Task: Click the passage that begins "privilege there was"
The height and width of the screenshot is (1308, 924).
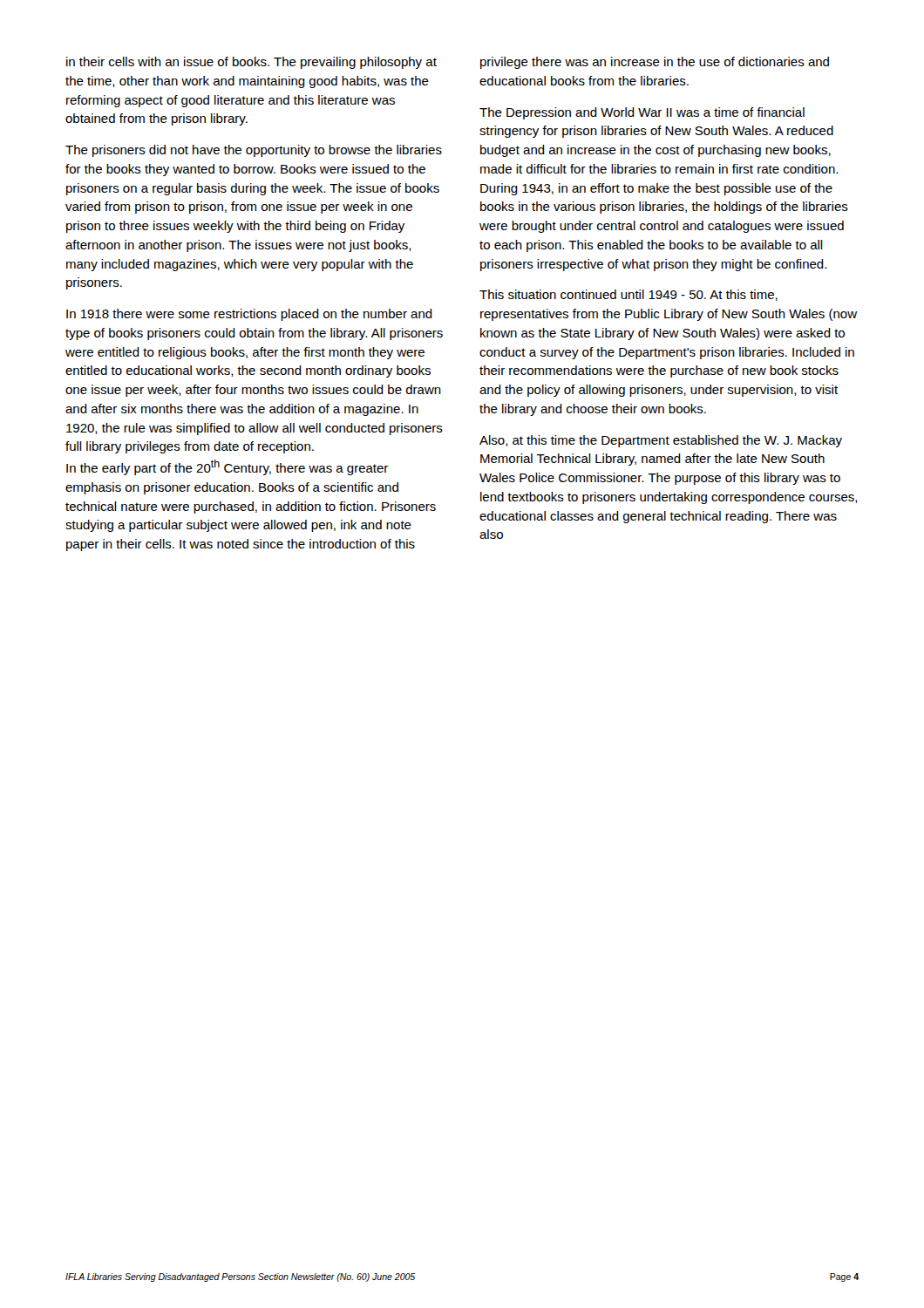Action: pyautogui.click(x=669, y=71)
